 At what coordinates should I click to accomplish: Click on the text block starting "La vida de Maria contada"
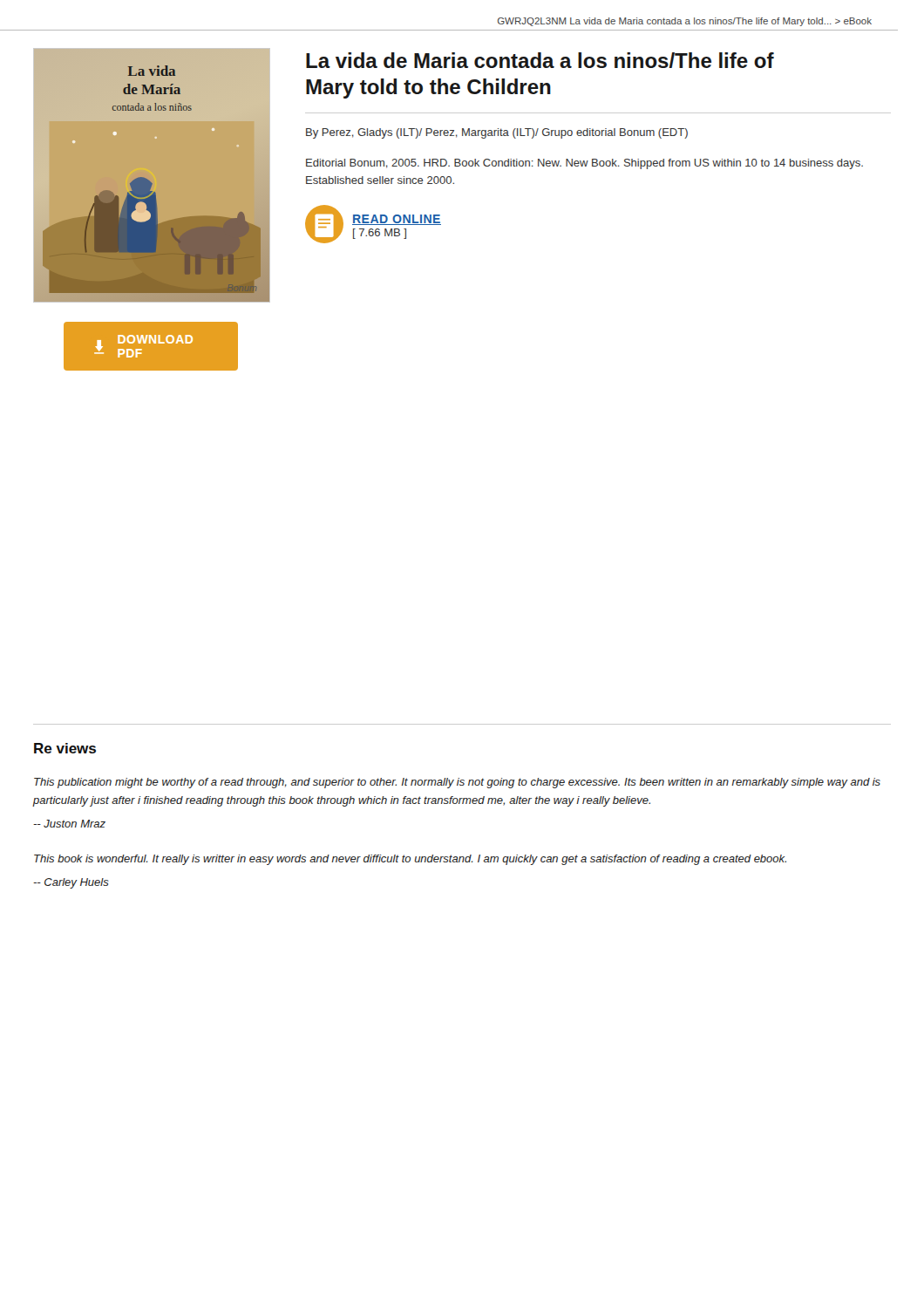539,74
